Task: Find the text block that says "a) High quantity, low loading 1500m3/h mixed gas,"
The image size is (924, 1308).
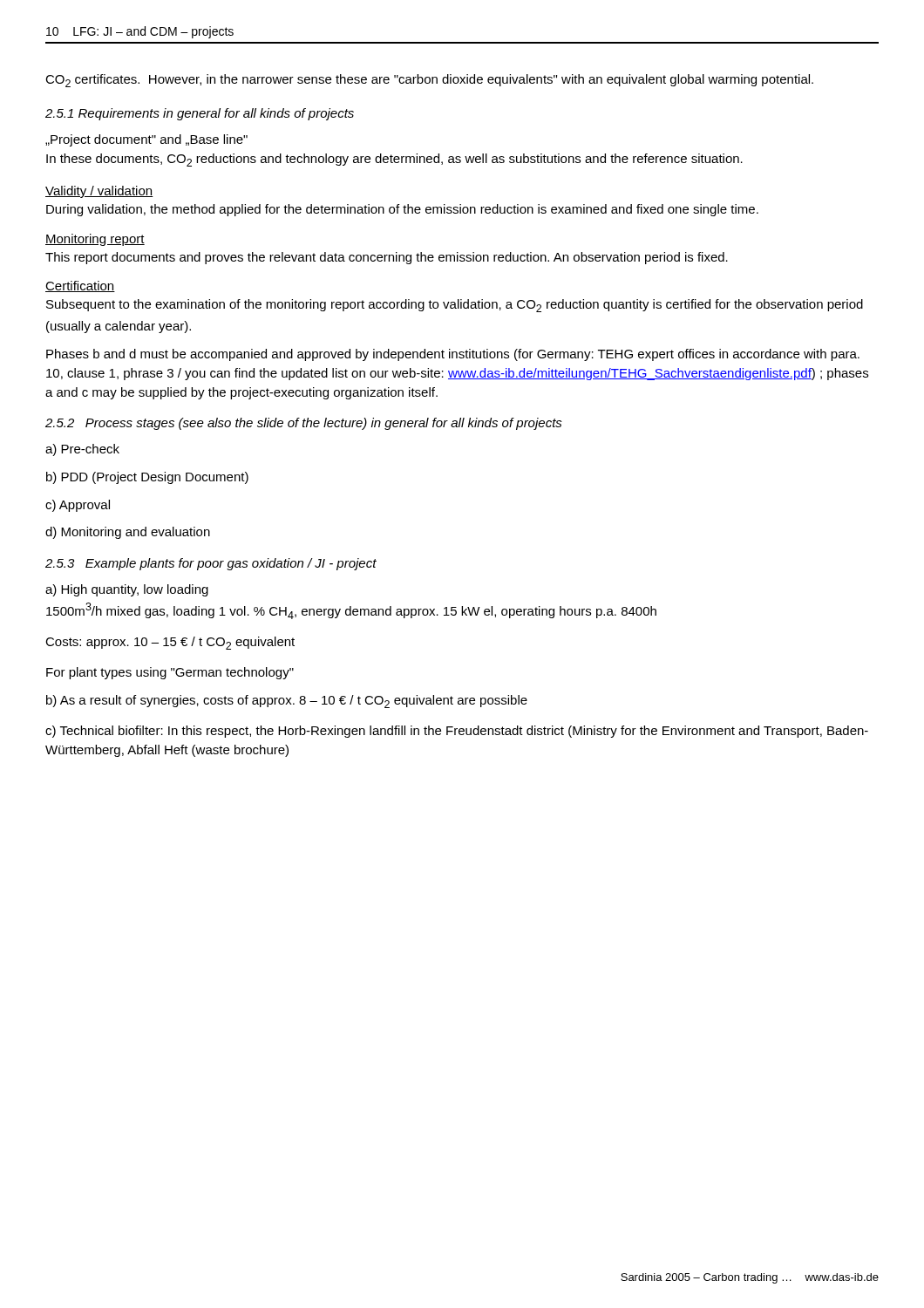Action: click(462, 601)
